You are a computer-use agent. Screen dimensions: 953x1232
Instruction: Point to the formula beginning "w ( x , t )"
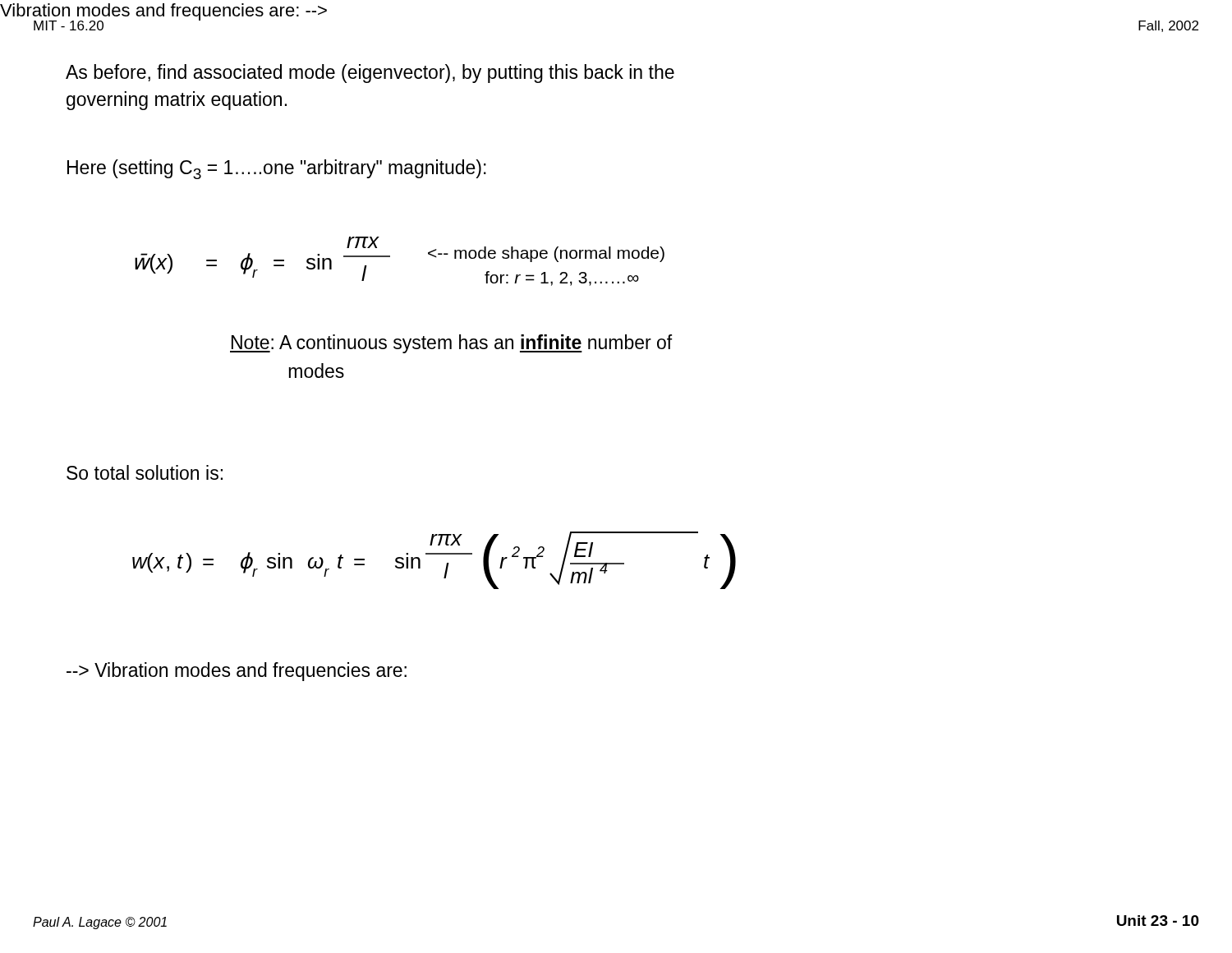583,559
